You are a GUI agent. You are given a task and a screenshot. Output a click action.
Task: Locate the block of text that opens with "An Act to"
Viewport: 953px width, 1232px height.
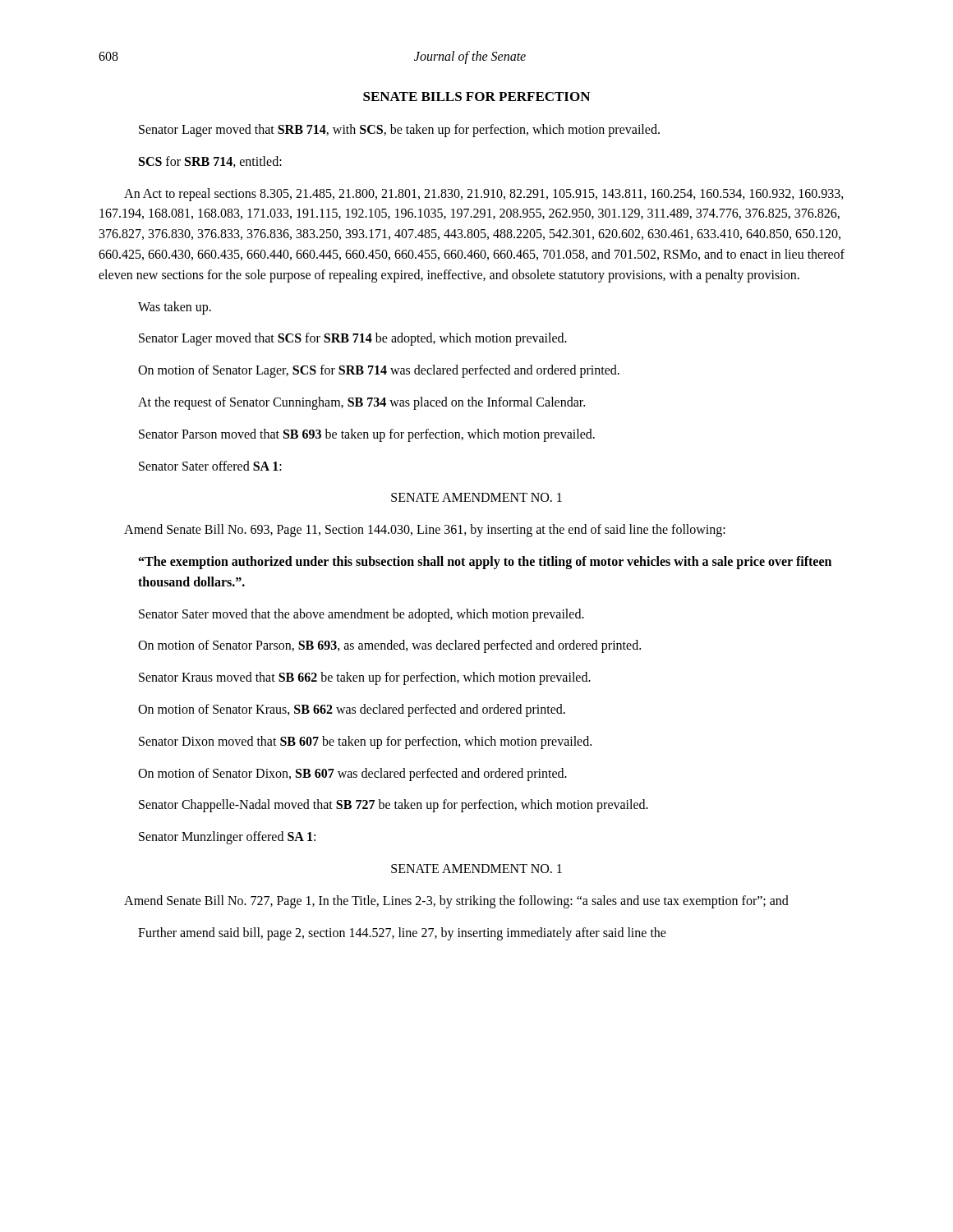point(472,234)
